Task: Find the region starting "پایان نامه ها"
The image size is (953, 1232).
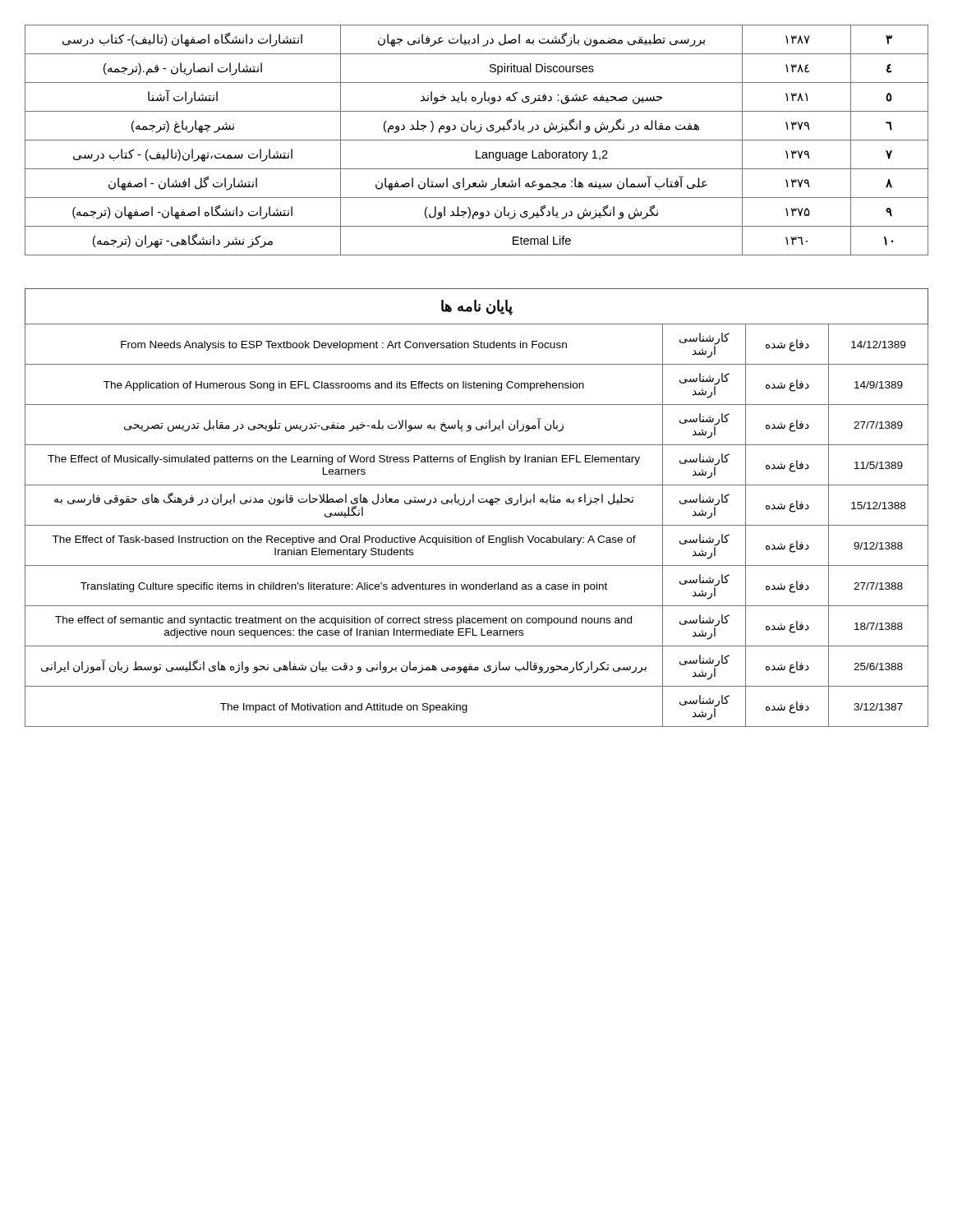Action: click(476, 306)
